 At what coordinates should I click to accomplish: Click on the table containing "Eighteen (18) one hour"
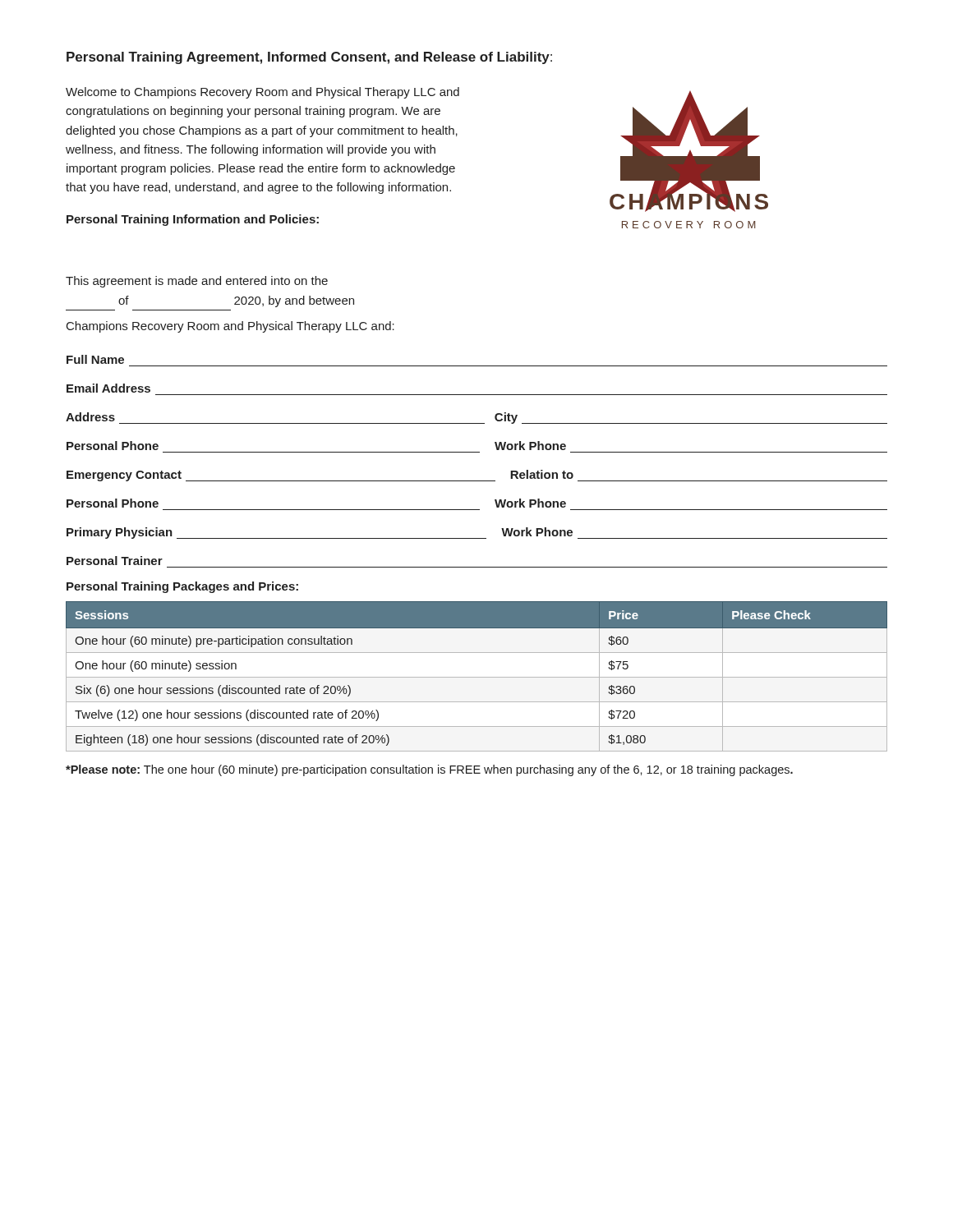476,676
